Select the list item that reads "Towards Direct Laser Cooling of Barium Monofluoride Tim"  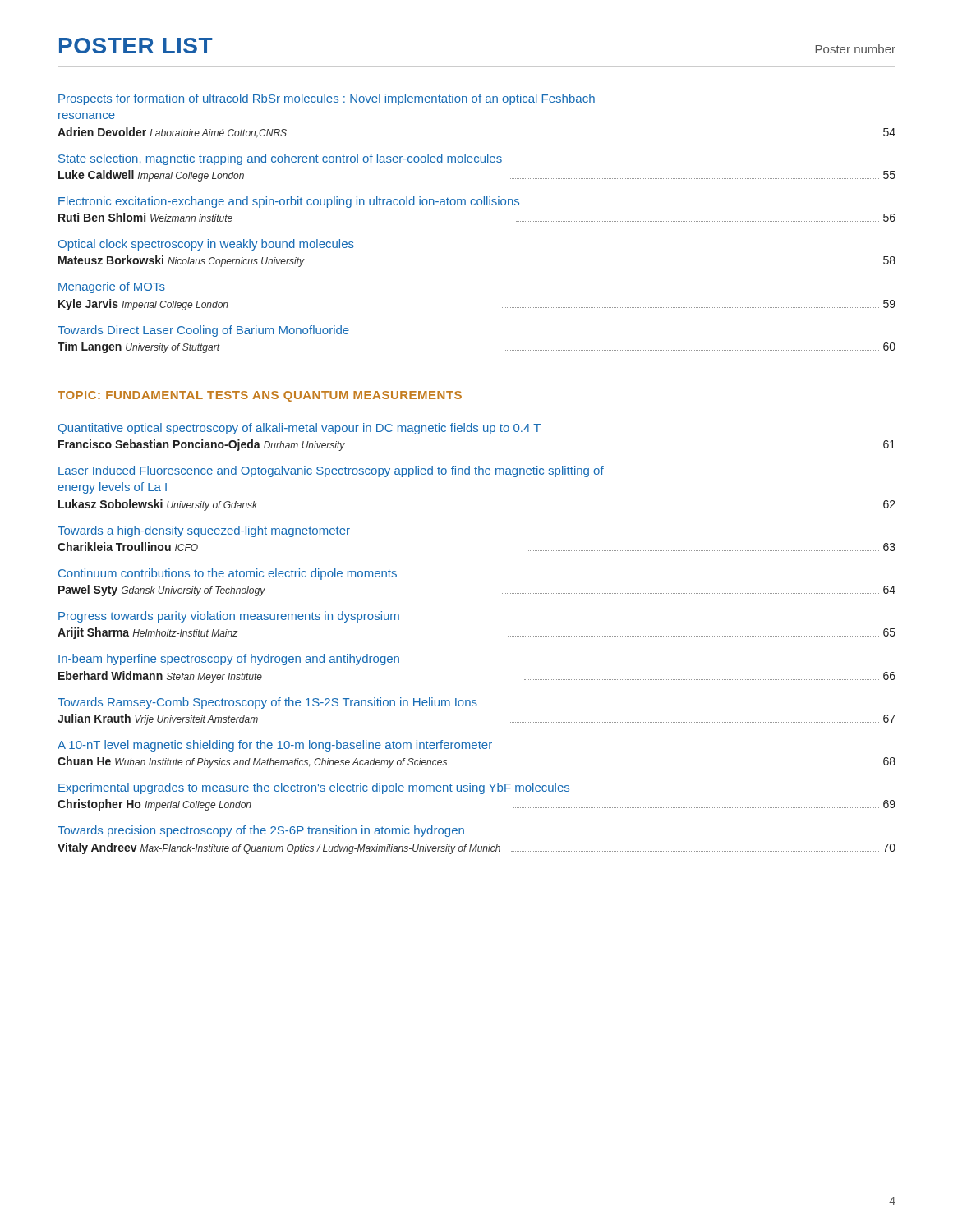pos(203,331)
